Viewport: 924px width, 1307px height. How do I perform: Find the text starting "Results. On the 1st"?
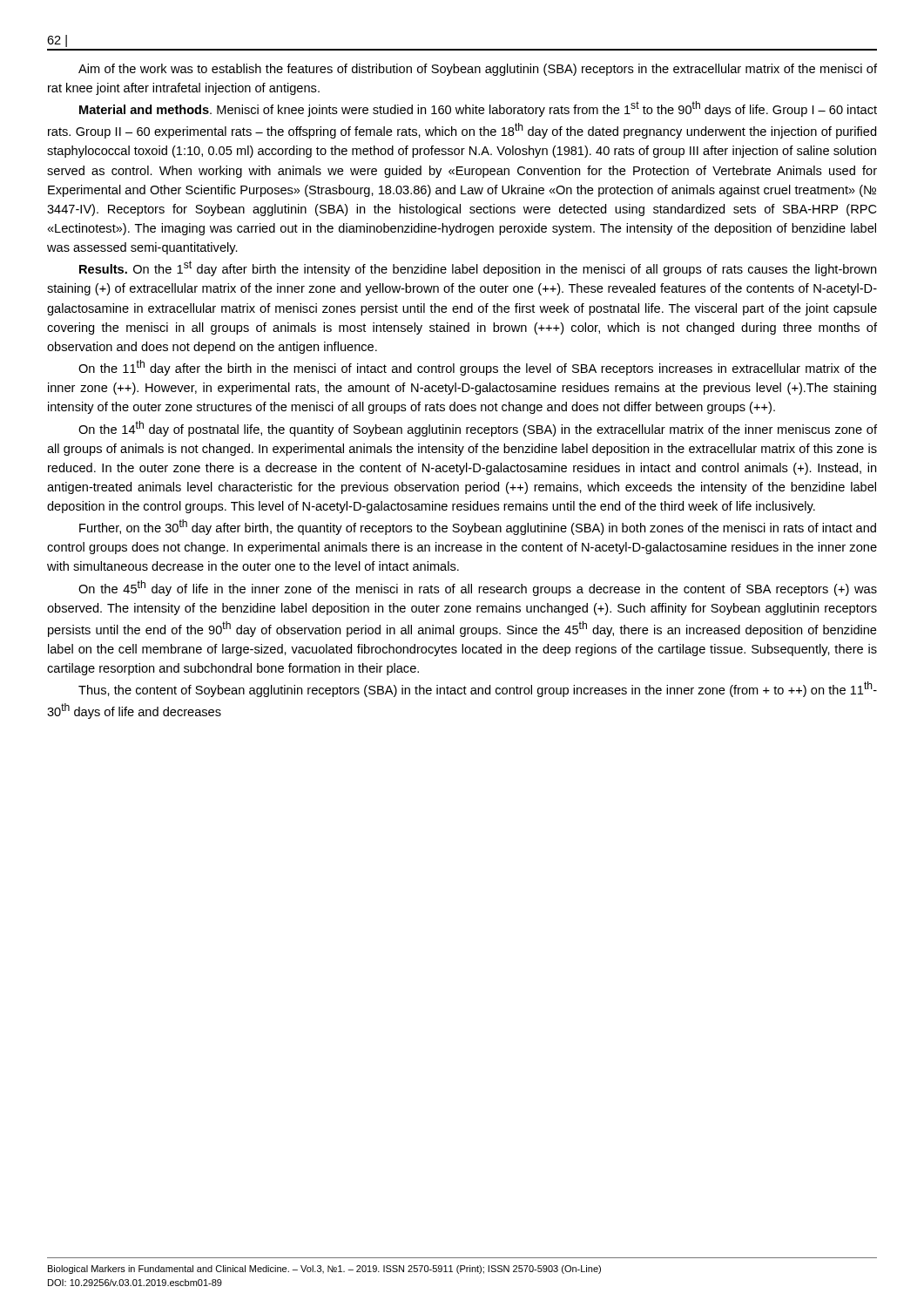[462, 307]
